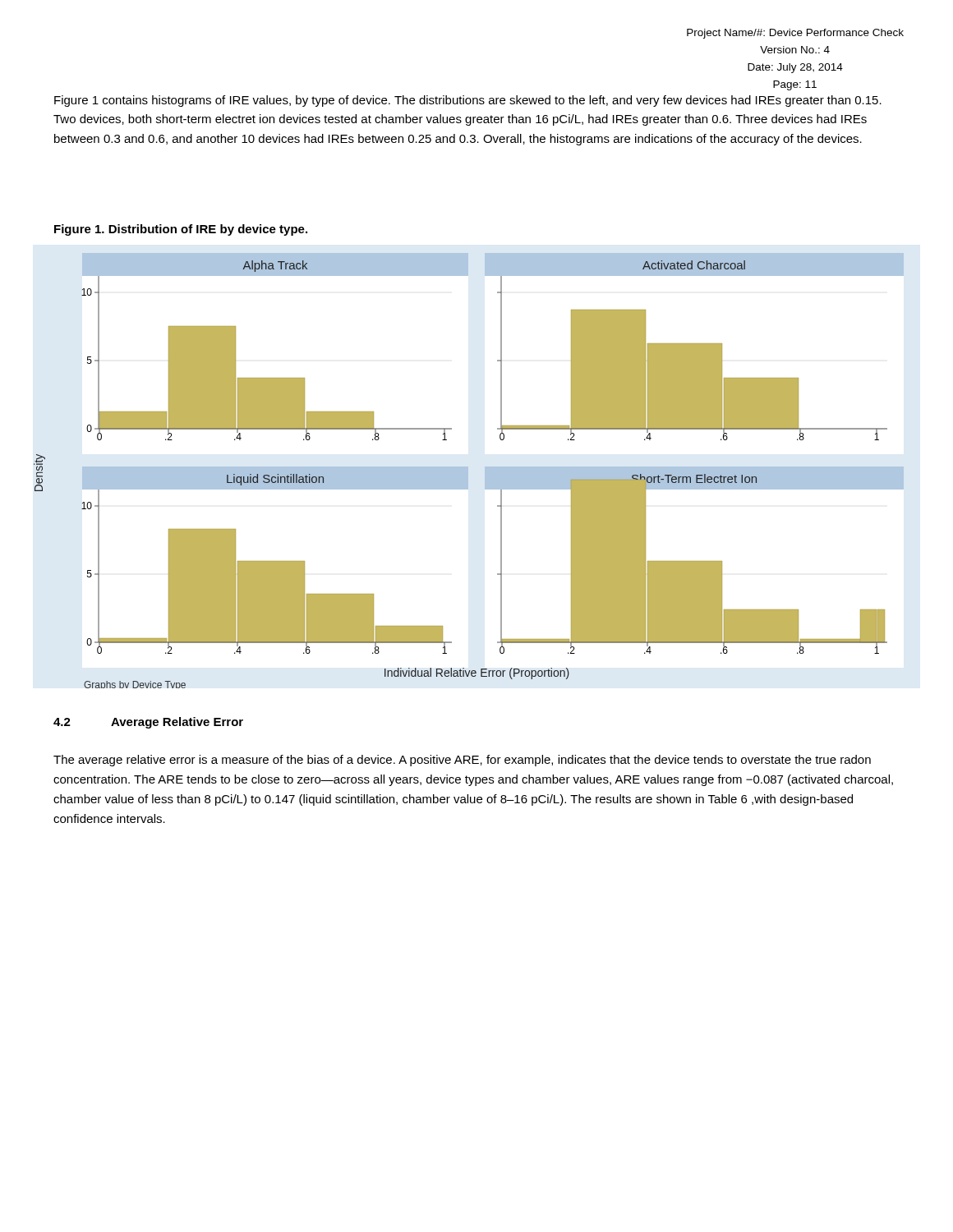Find the text block containing "The average relative"
Screen dimensions: 1232x953
[x=474, y=789]
